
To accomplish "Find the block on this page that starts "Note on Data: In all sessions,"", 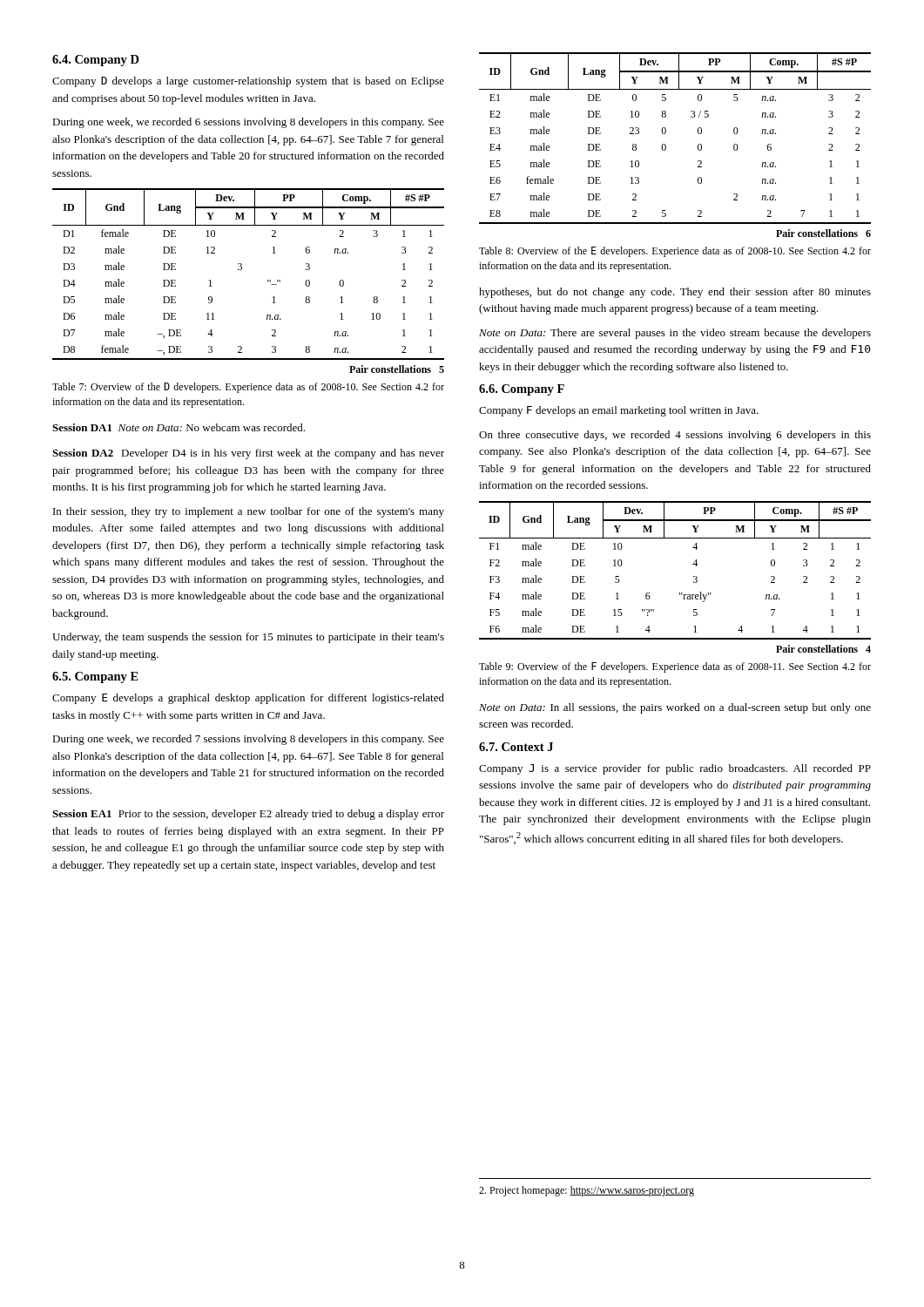I will click(x=675, y=715).
